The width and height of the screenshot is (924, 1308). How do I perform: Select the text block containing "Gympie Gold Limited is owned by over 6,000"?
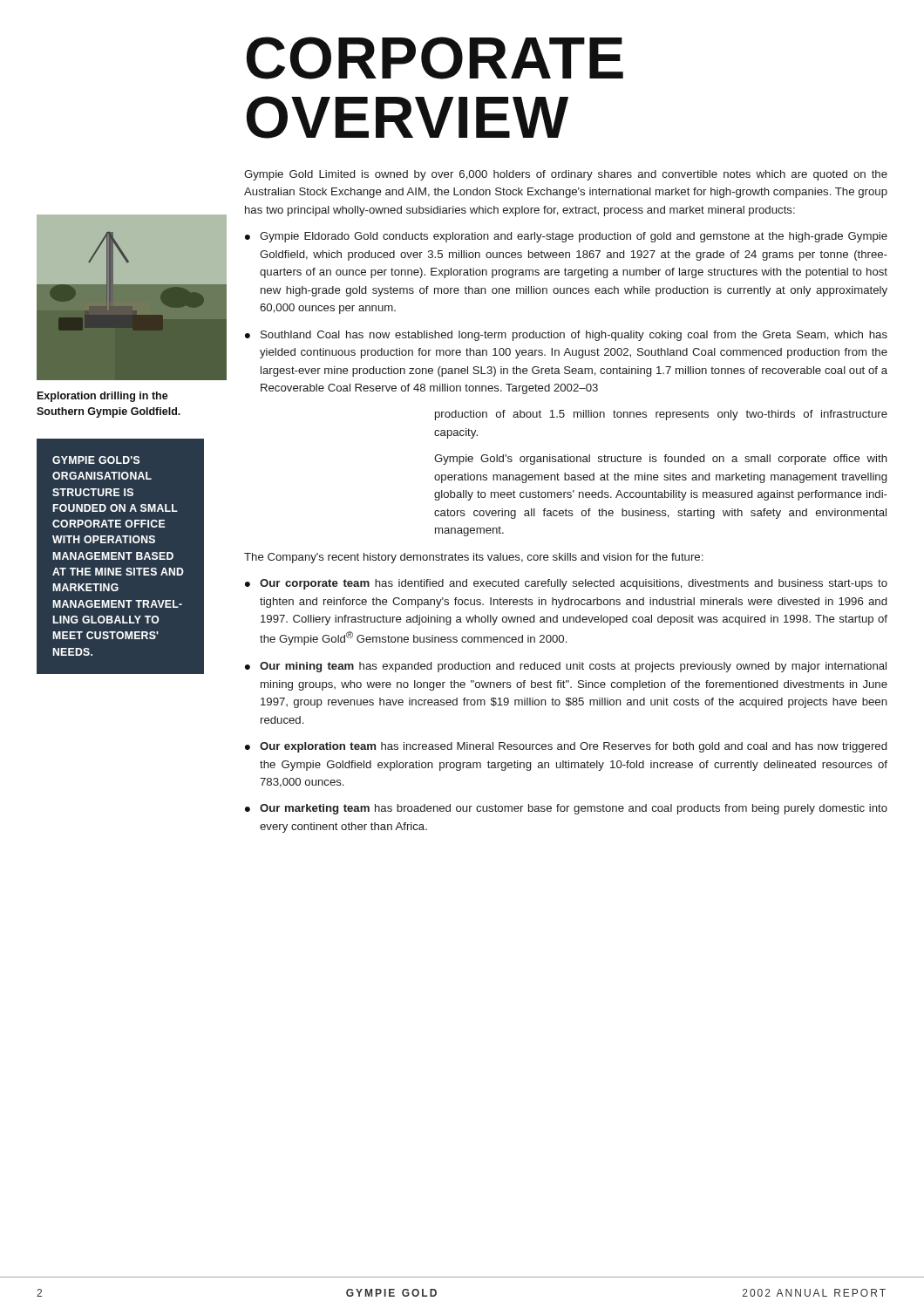pyautogui.click(x=566, y=192)
